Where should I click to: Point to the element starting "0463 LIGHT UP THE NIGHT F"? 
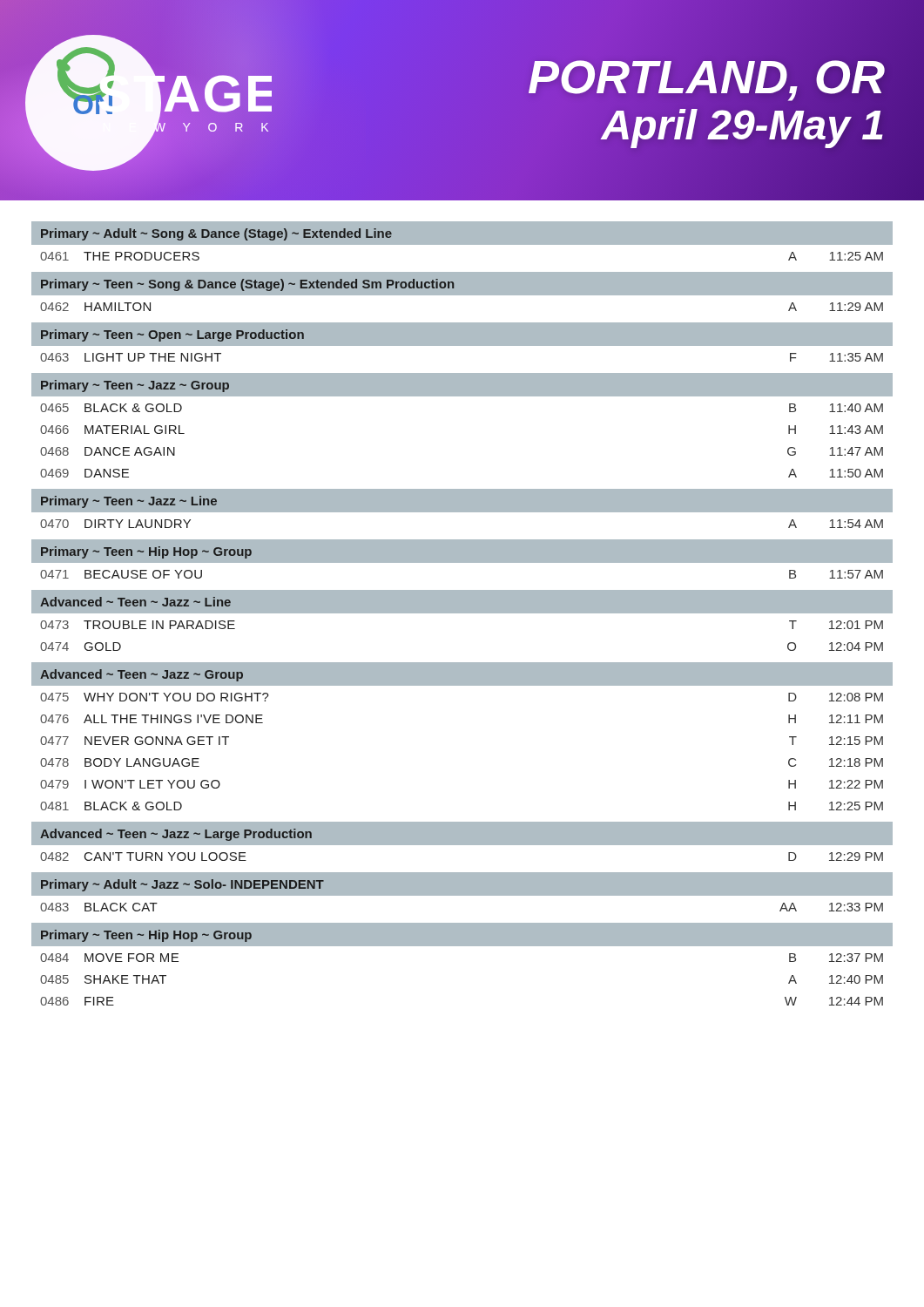pyautogui.click(x=462, y=357)
